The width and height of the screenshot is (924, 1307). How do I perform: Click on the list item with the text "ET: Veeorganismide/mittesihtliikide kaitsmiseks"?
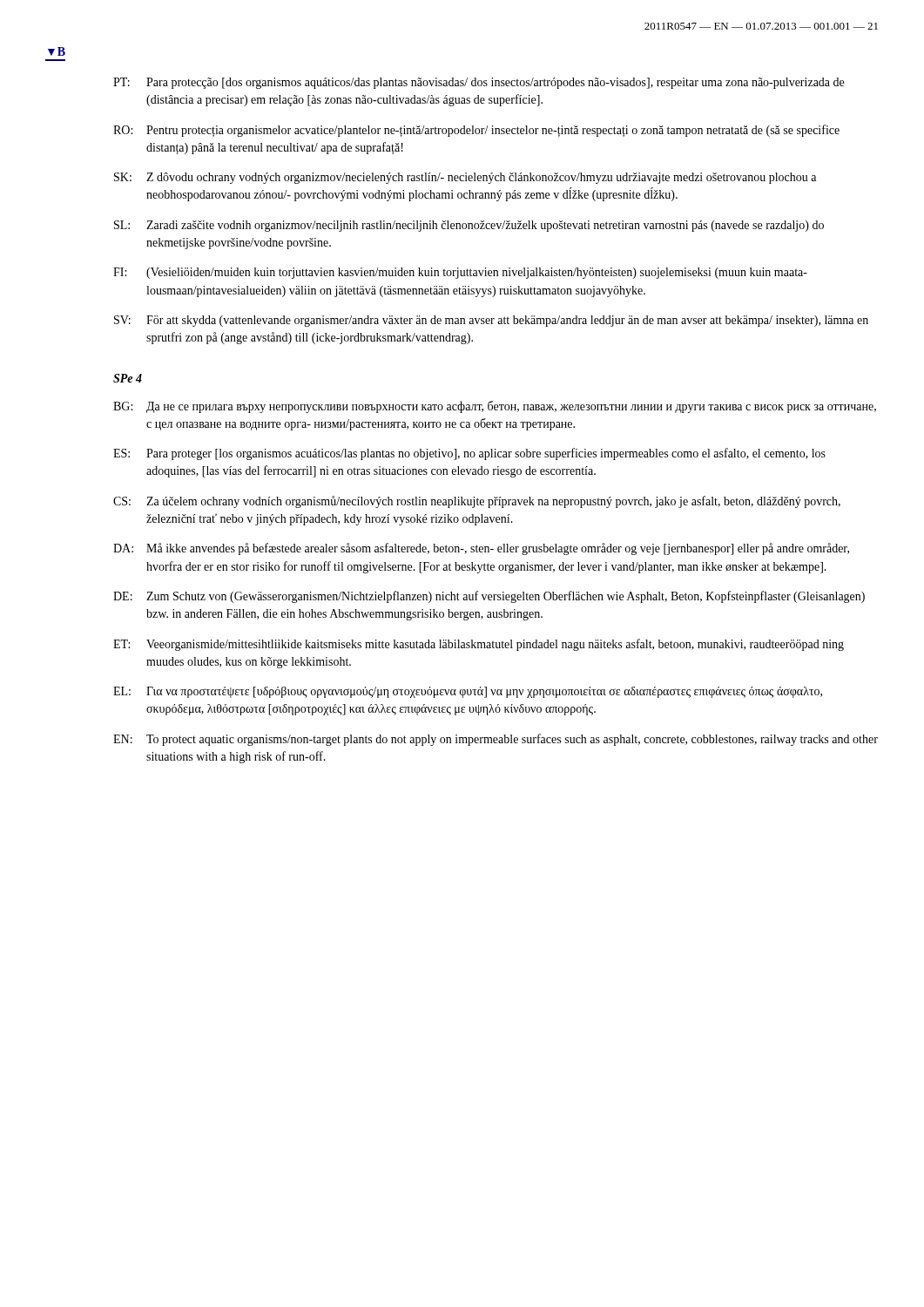[496, 653]
